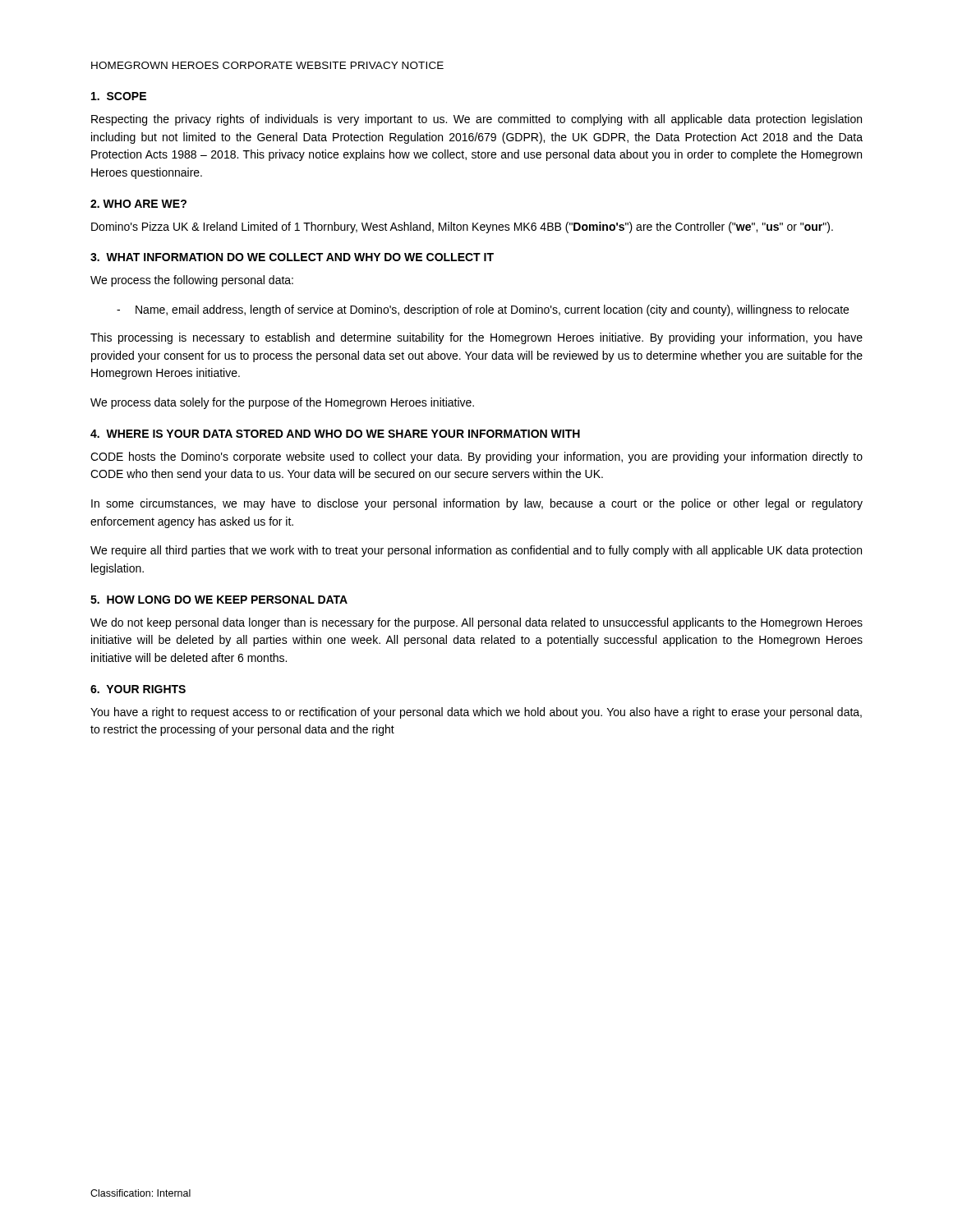Image resolution: width=953 pixels, height=1232 pixels.
Task: Click the section header that begins "2. WHO ARE"
Action: click(139, 203)
